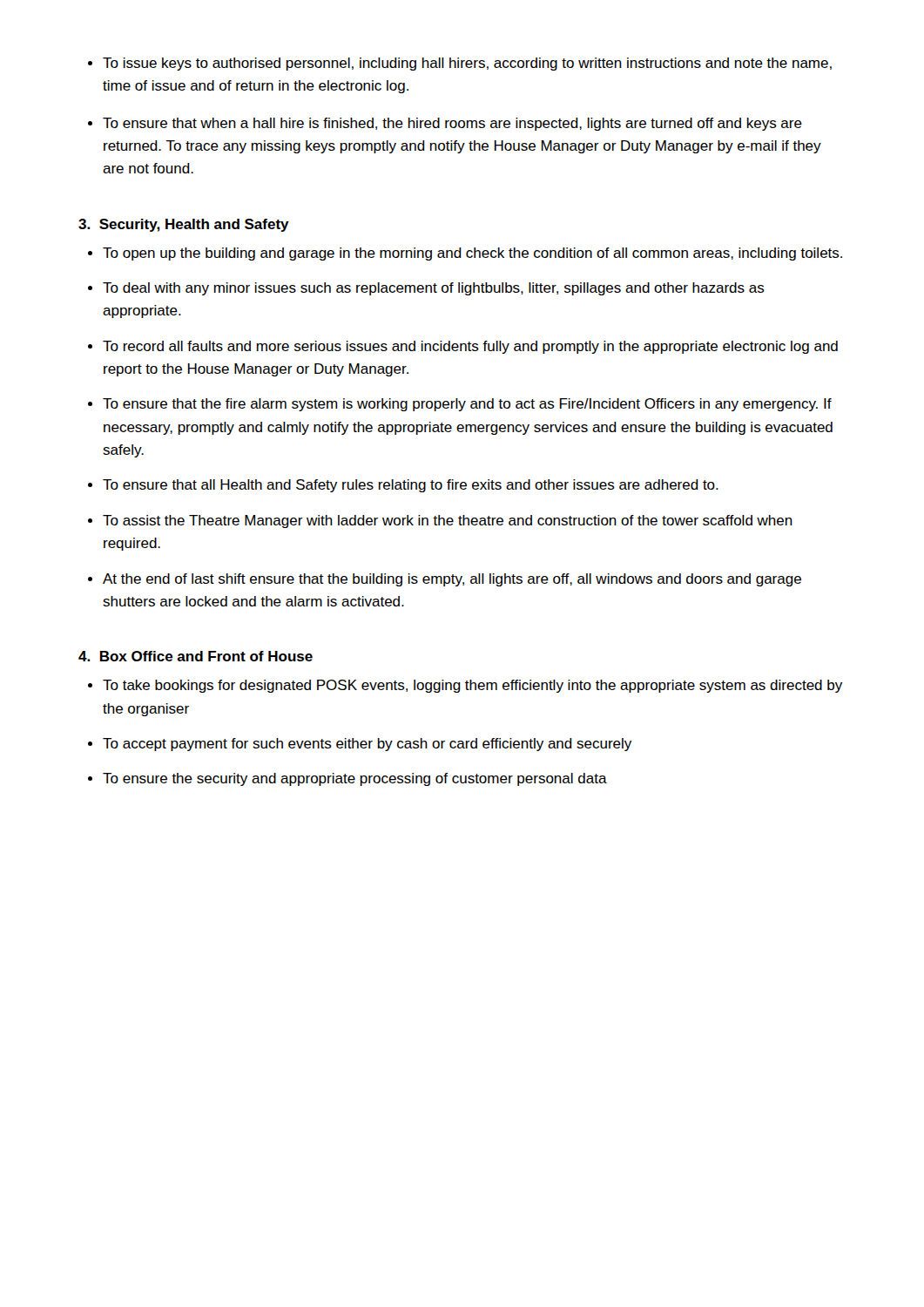
Task: Select the section header containing "3. Security, Health and"
Action: click(184, 224)
